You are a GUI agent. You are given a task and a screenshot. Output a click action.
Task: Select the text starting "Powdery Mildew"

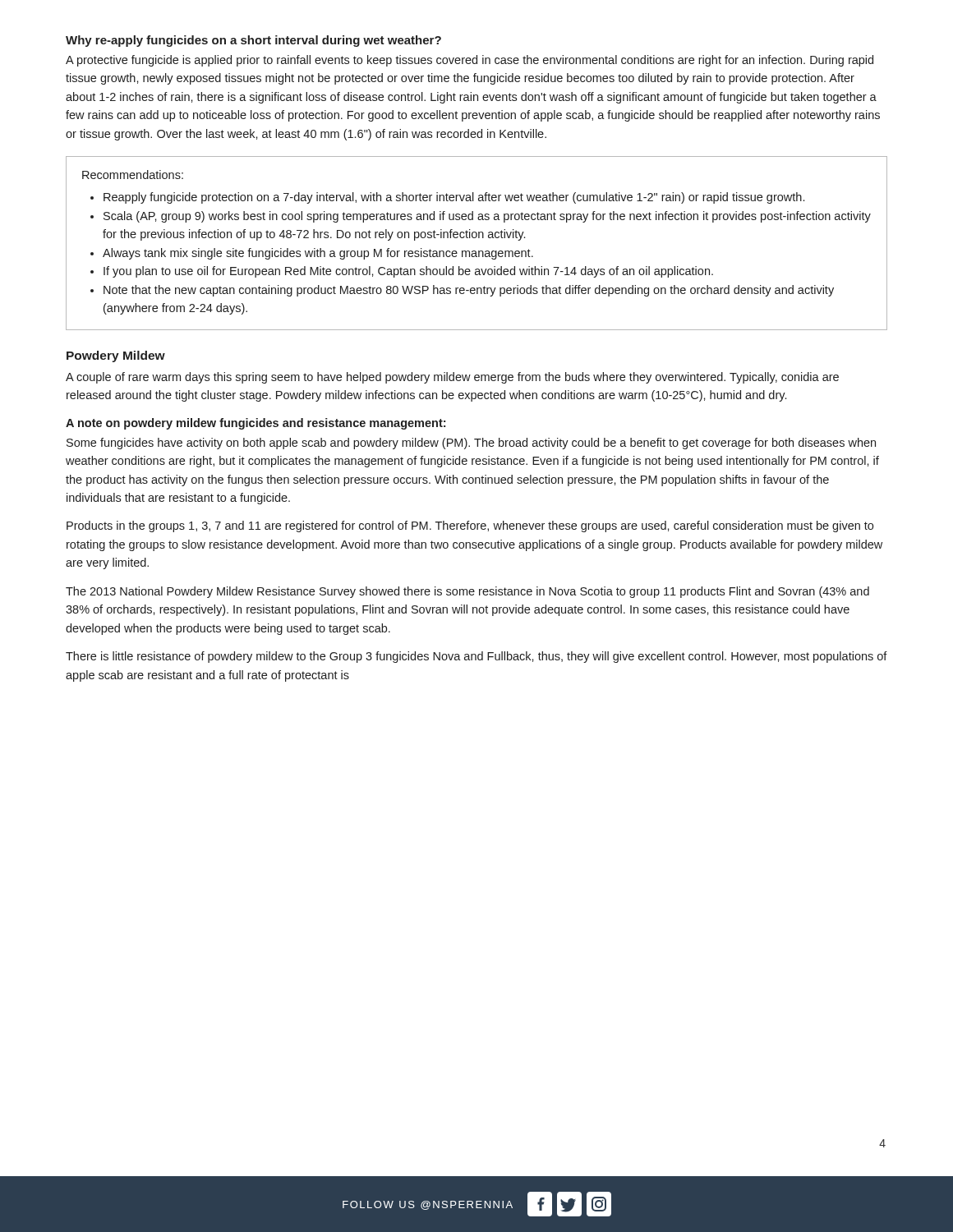[115, 355]
